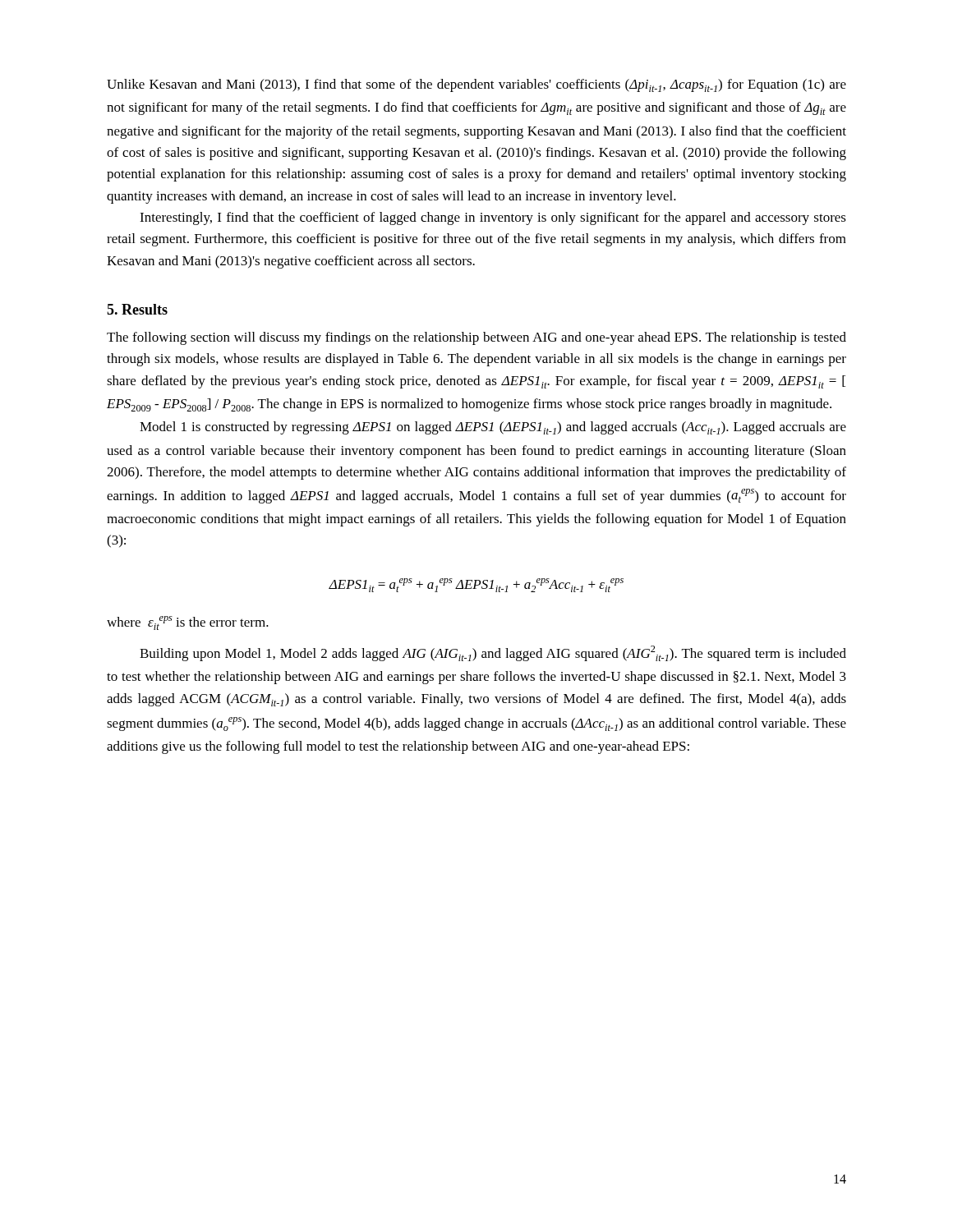
Task: Locate the block of text that opens with "The following section will"
Action: point(476,372)
